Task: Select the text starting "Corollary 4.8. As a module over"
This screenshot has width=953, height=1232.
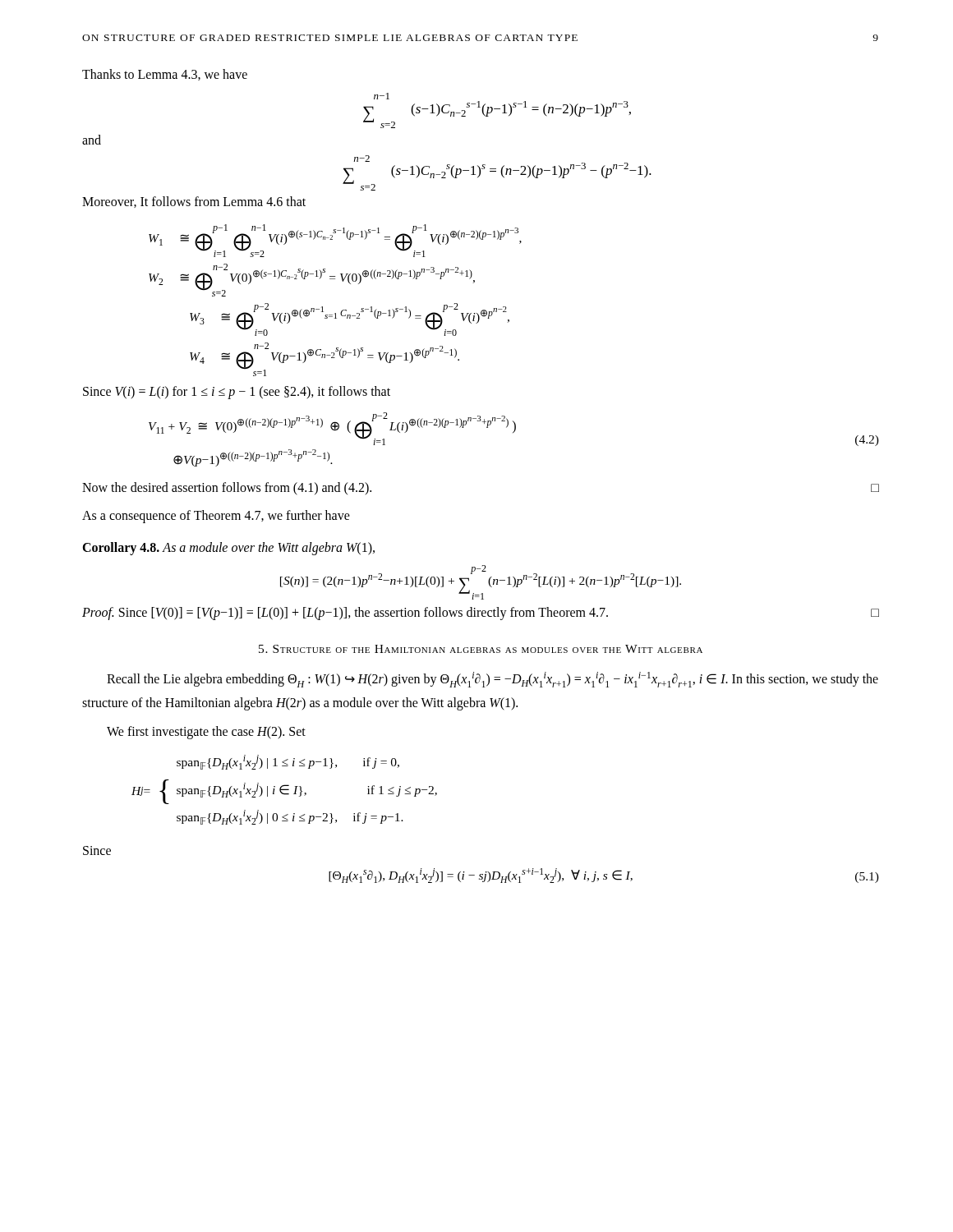Action: click(229, 548)
